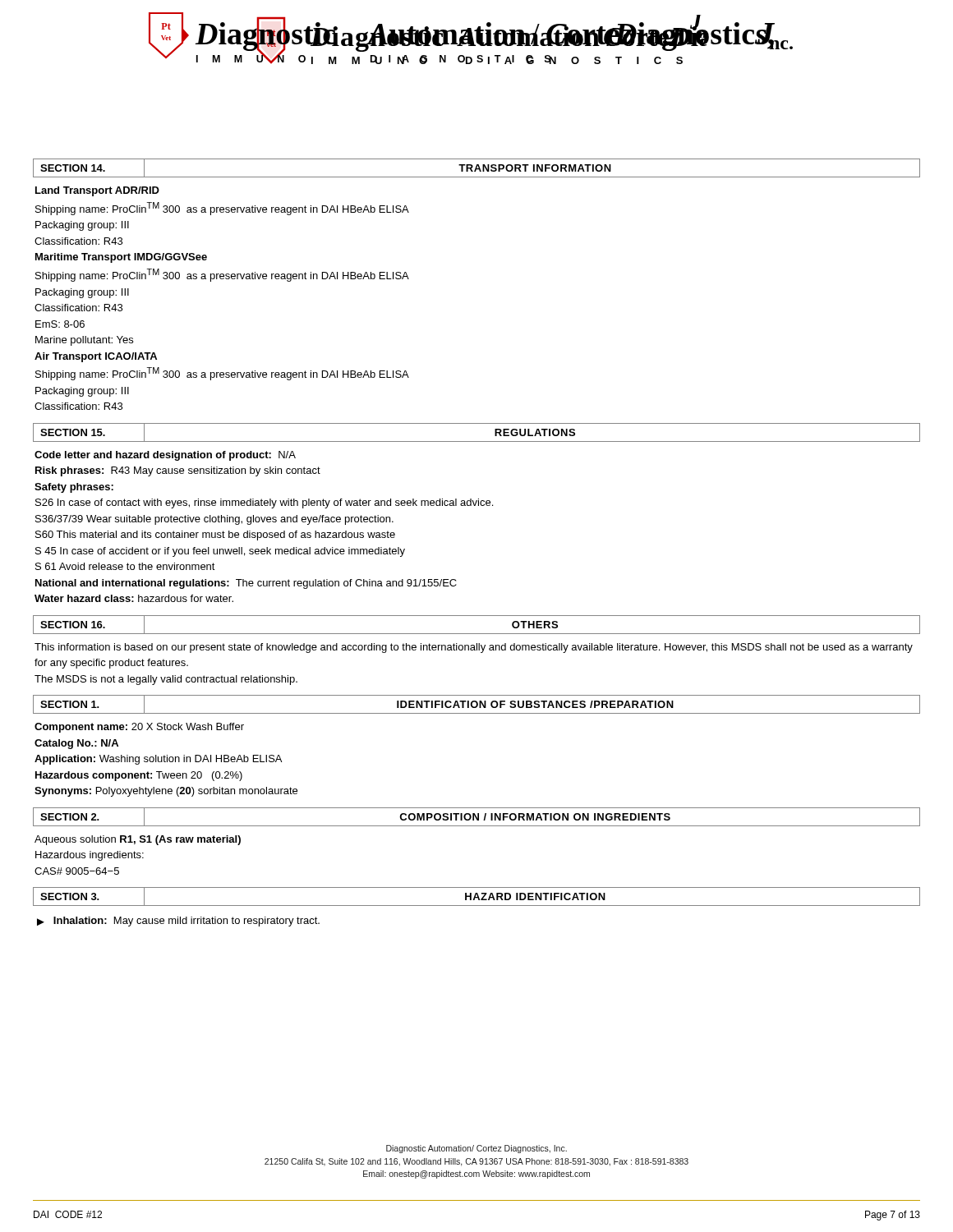Image resolution: width=953 pixels, height=1232 pixels.
Task: Point to the block beginning "Component name: 20 X"
Action: coord(139,728)
